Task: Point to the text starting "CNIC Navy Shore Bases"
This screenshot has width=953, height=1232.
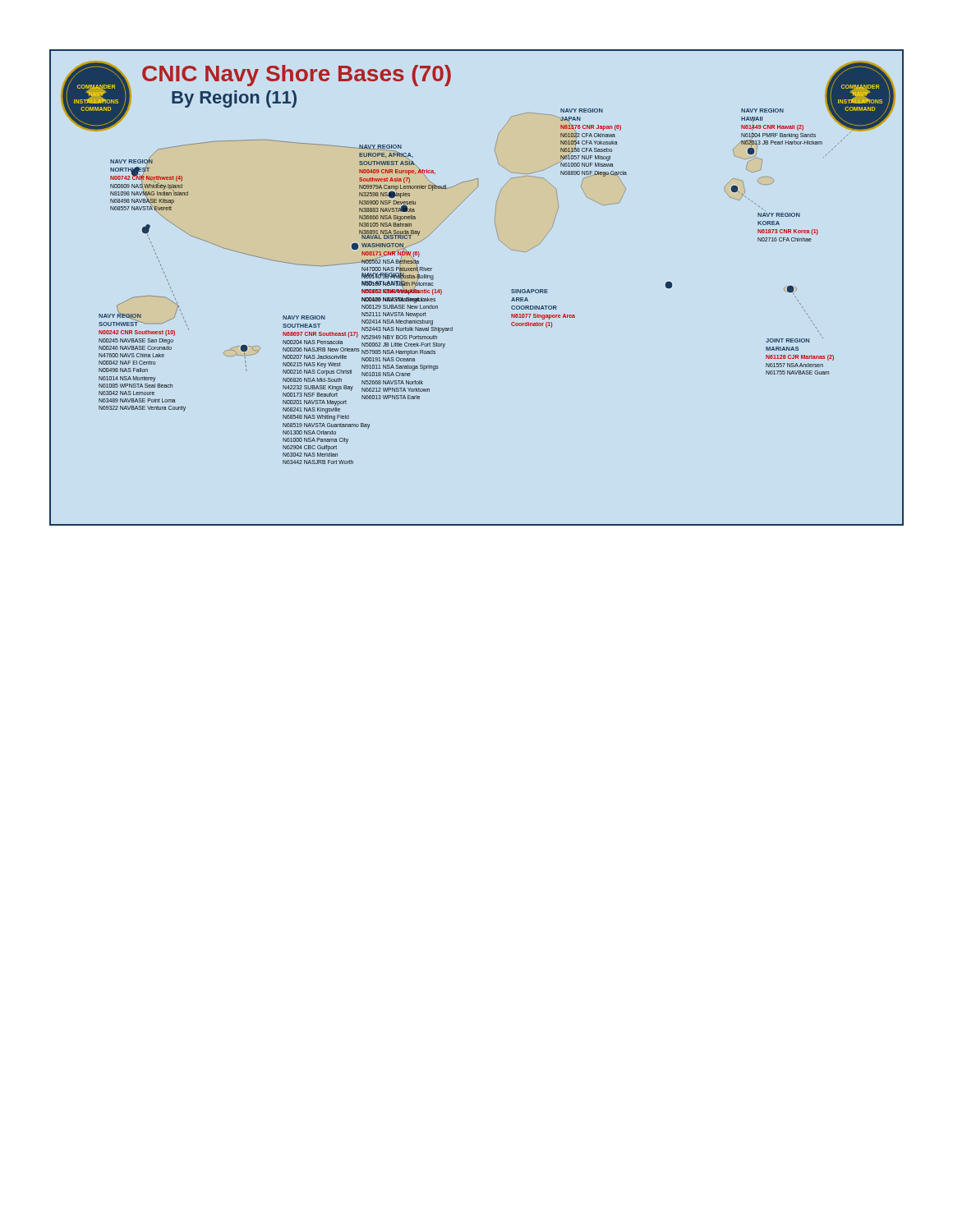Action: point(297,84)
